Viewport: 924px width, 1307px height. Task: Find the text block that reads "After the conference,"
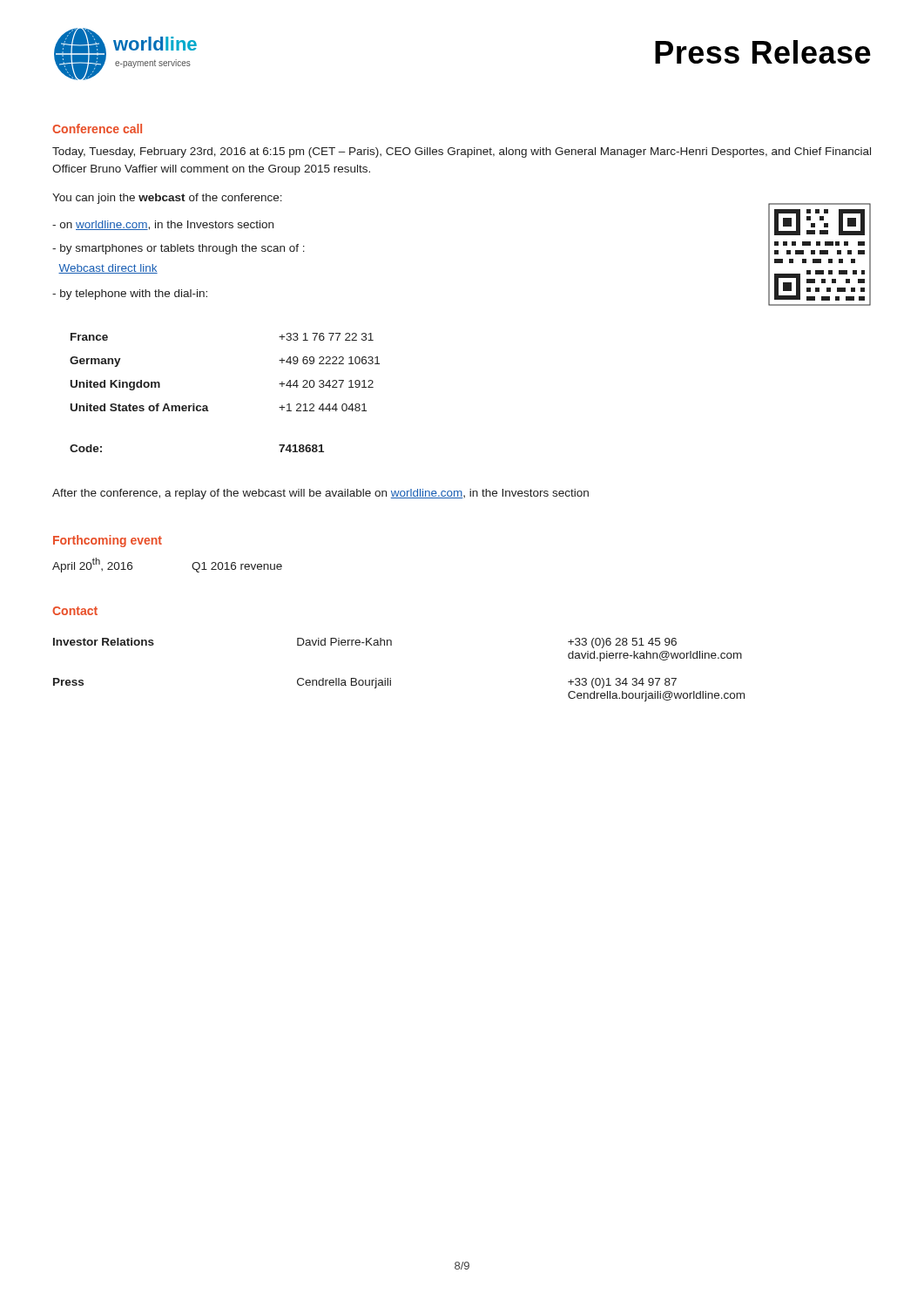pos(321,492)
